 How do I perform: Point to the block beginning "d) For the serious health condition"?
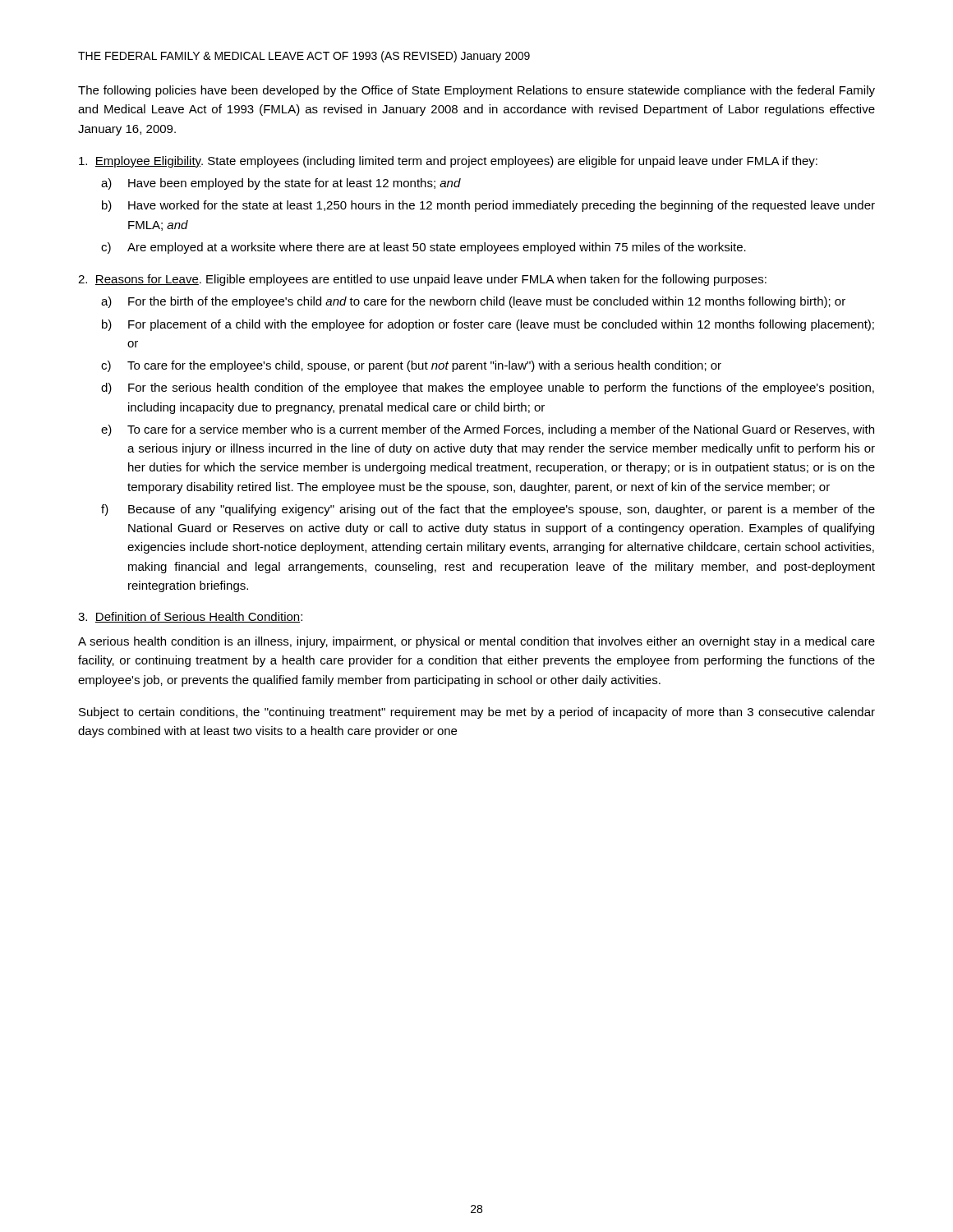(x=488, y=397)
